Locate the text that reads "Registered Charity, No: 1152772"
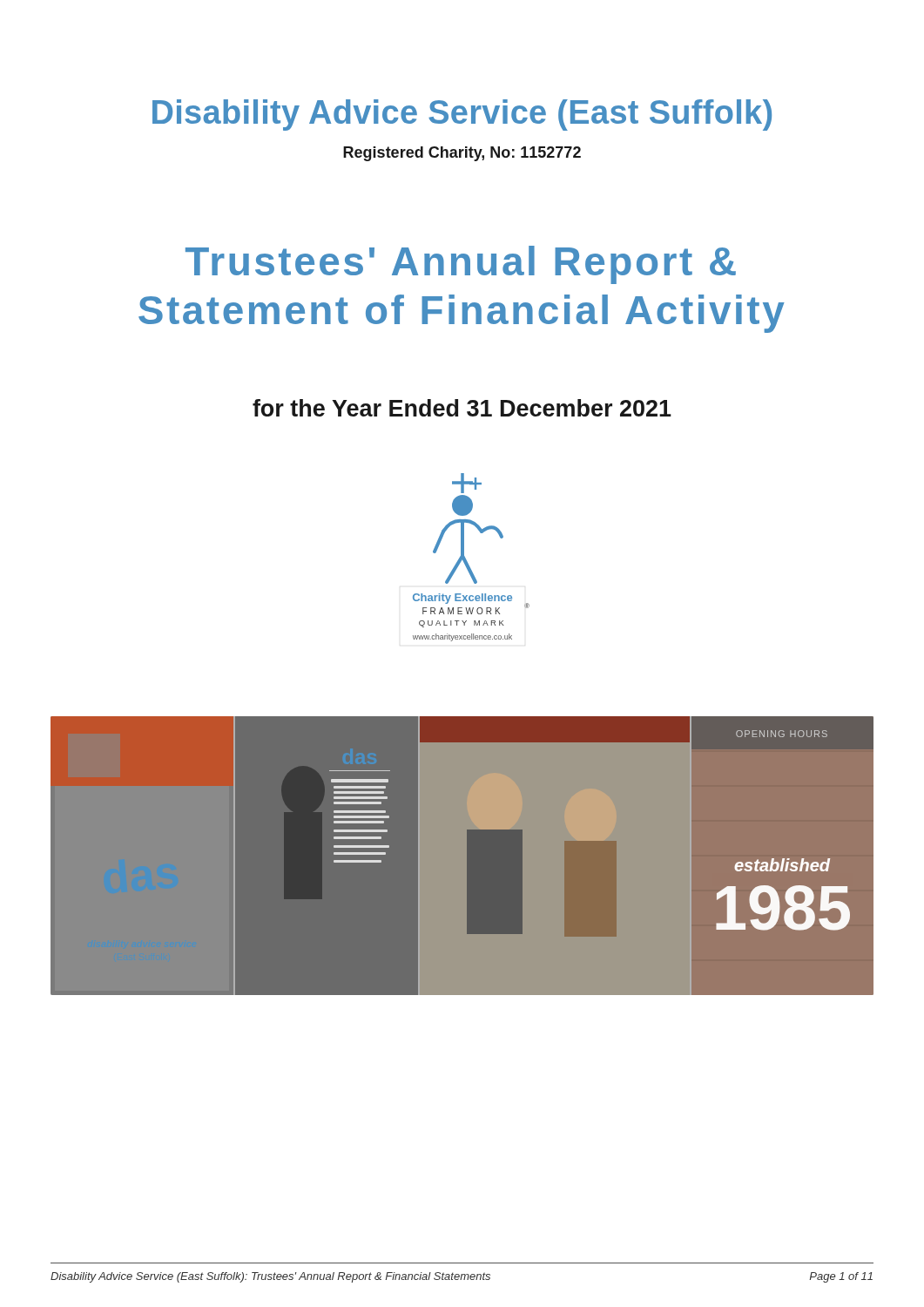 tap(462, 152)
